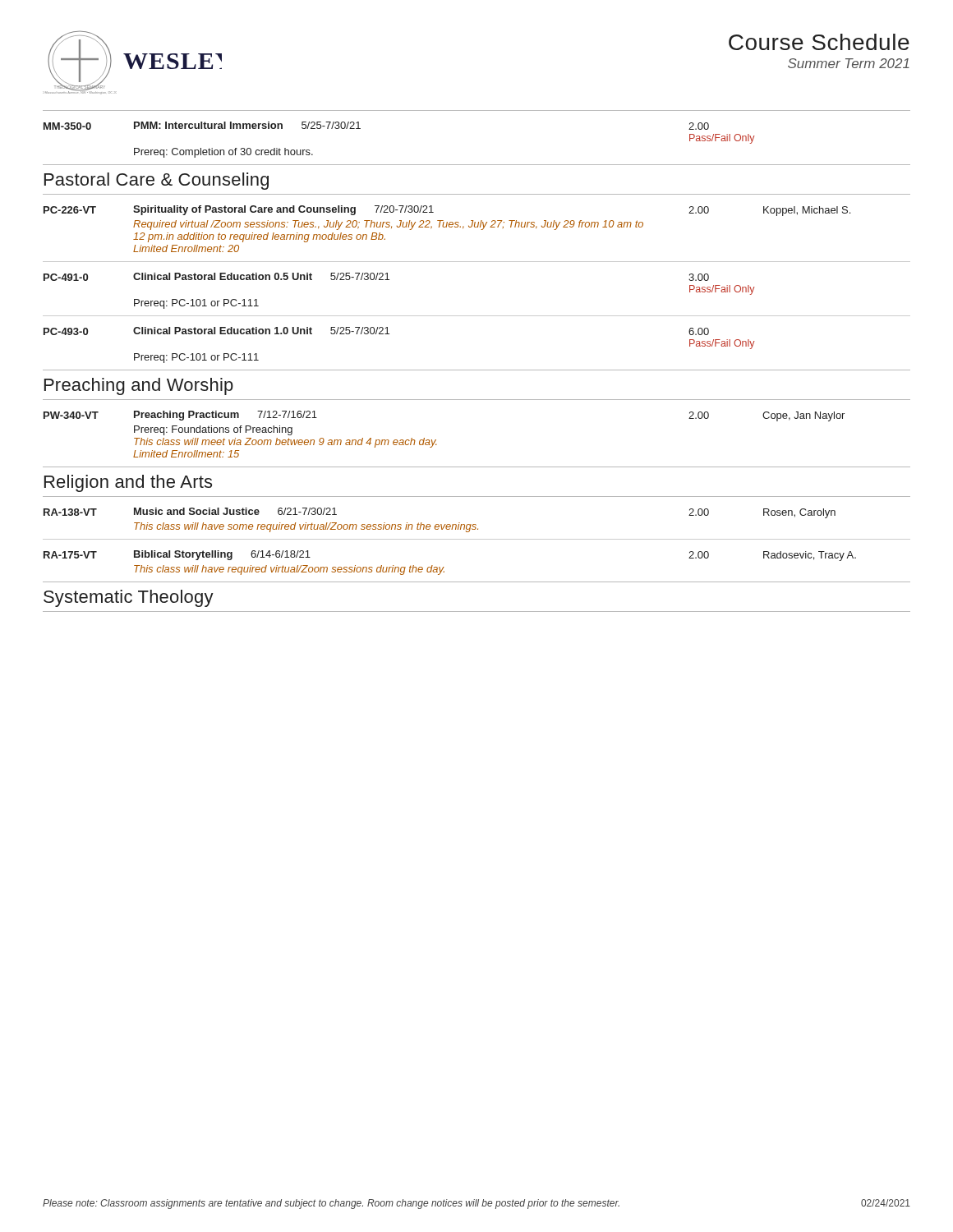
Task: Where is the passage that starts "Required virtual /Zoom sessions: Tues., July"?
Action: [388, 236]
